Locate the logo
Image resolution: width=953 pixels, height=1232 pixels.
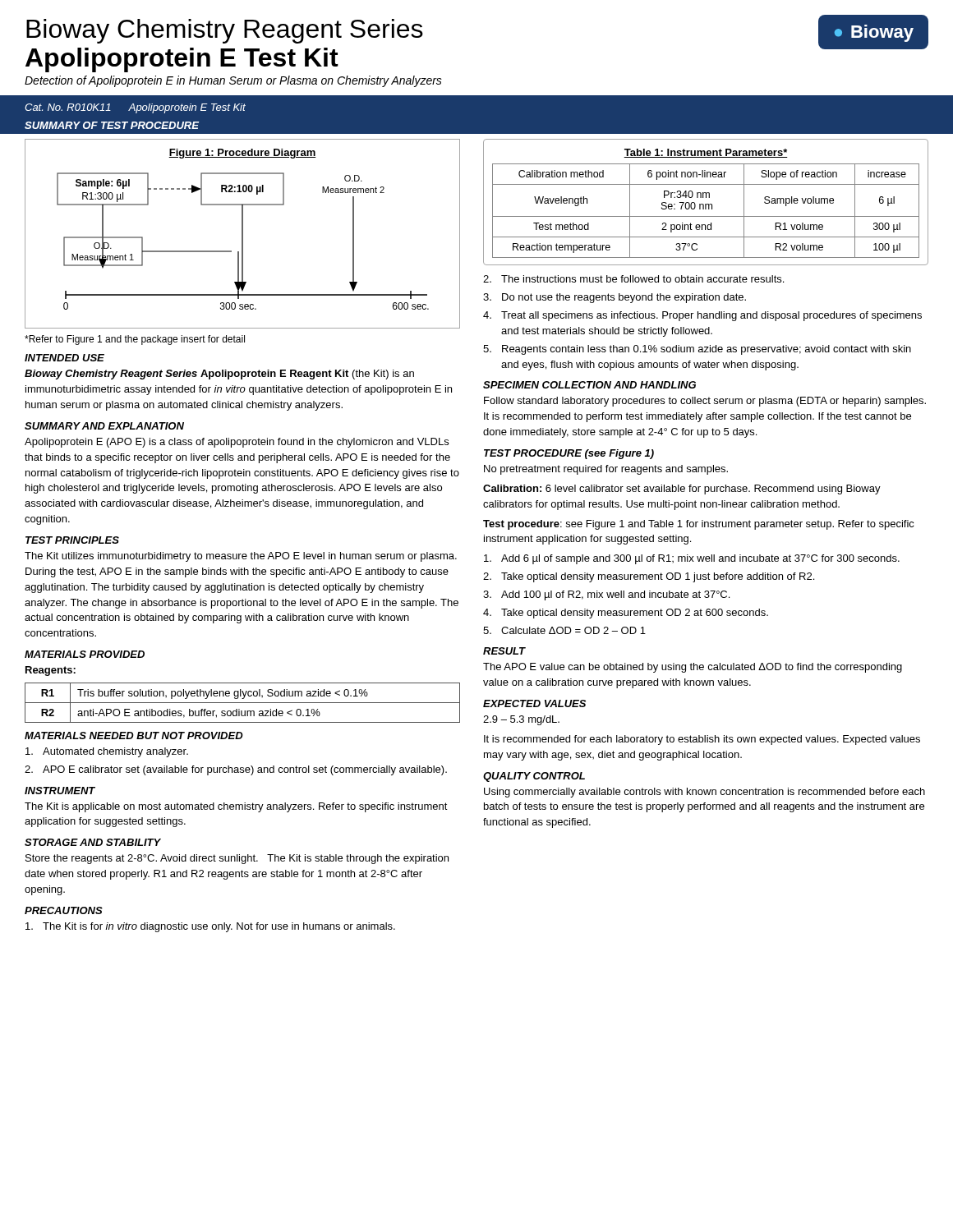coord(873,32)
